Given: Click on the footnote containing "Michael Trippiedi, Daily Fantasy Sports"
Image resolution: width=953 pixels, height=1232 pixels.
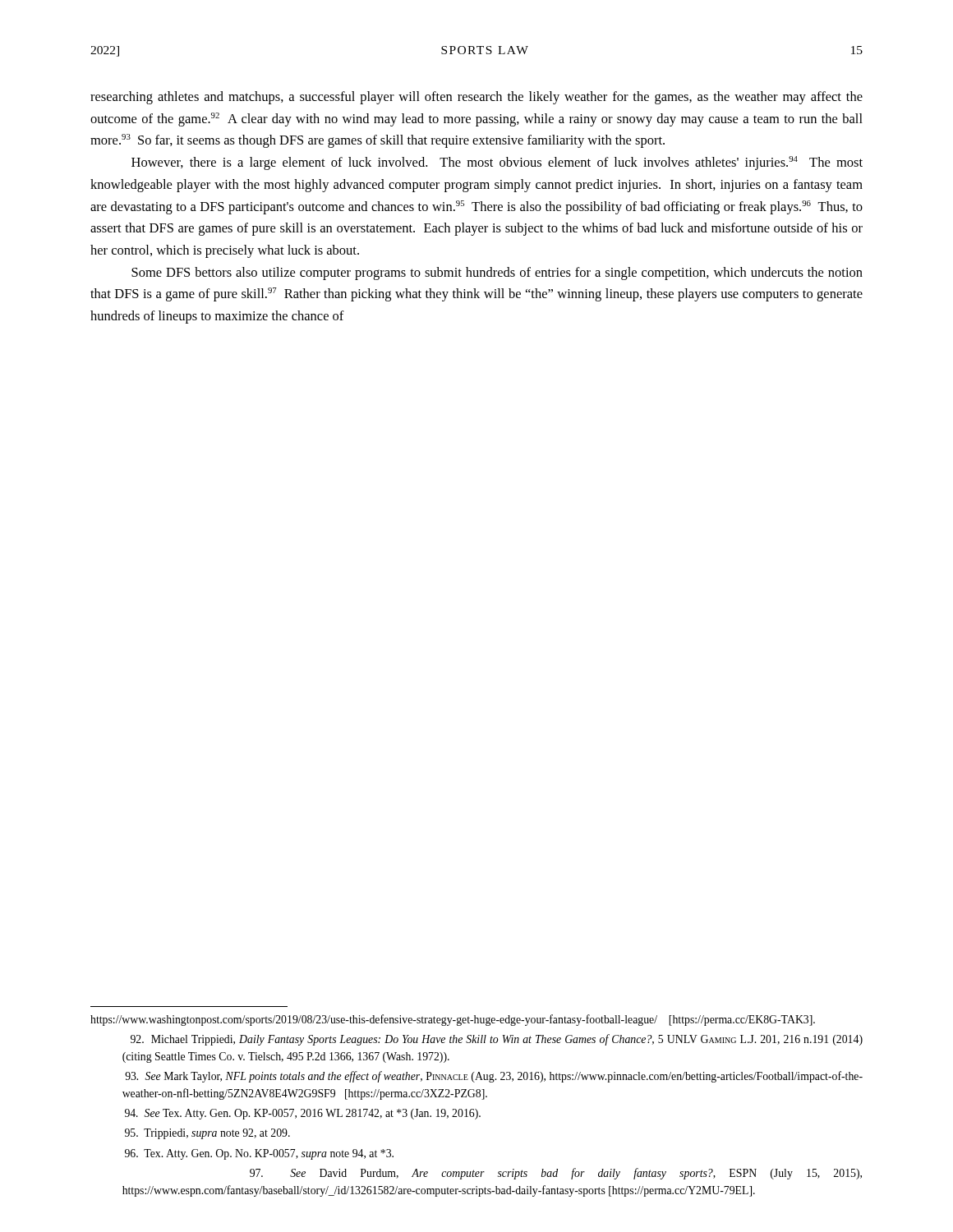Looking at the screenshot, I should pos(476,1048).
